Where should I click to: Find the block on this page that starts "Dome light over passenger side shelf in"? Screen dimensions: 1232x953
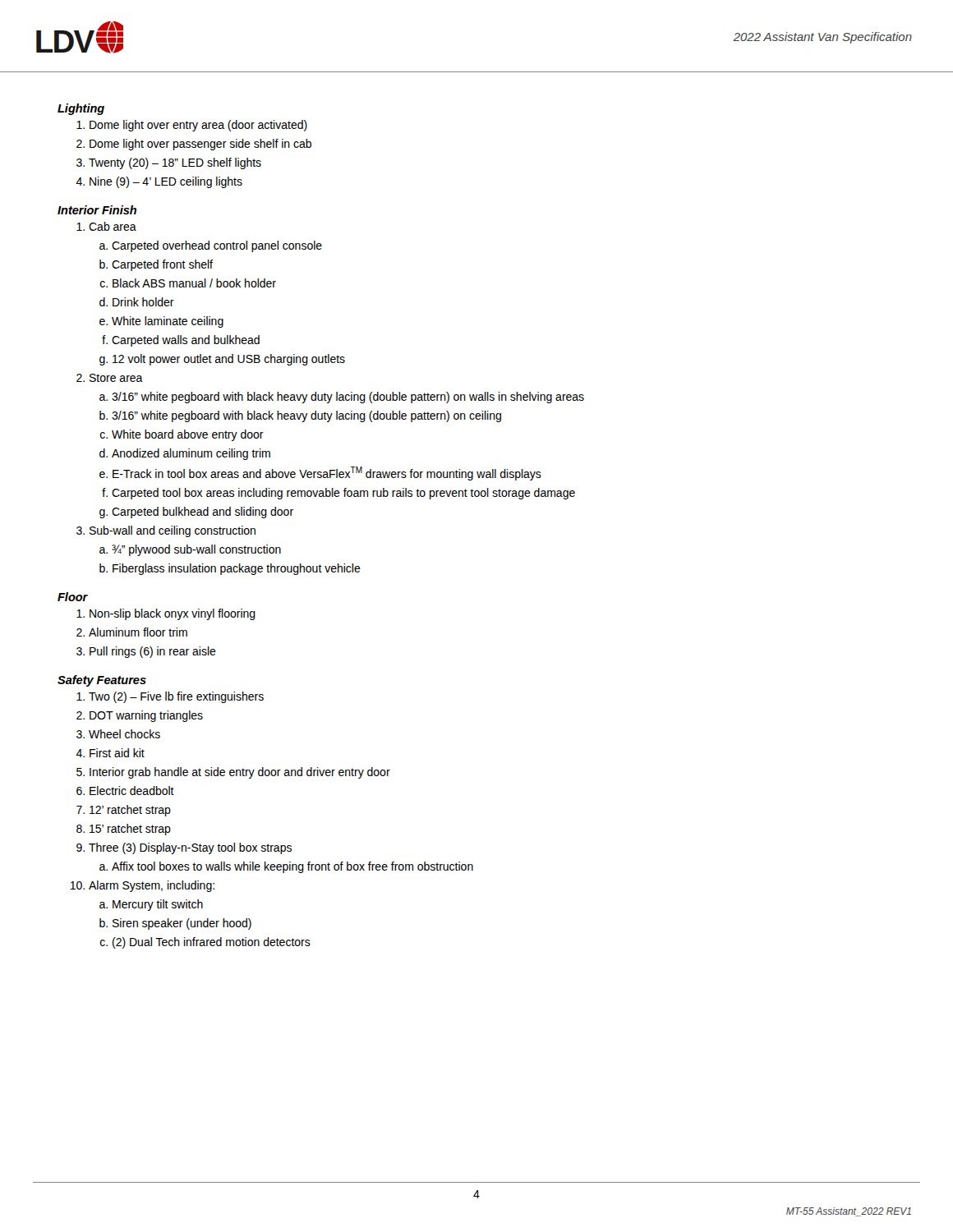point(194,145)
